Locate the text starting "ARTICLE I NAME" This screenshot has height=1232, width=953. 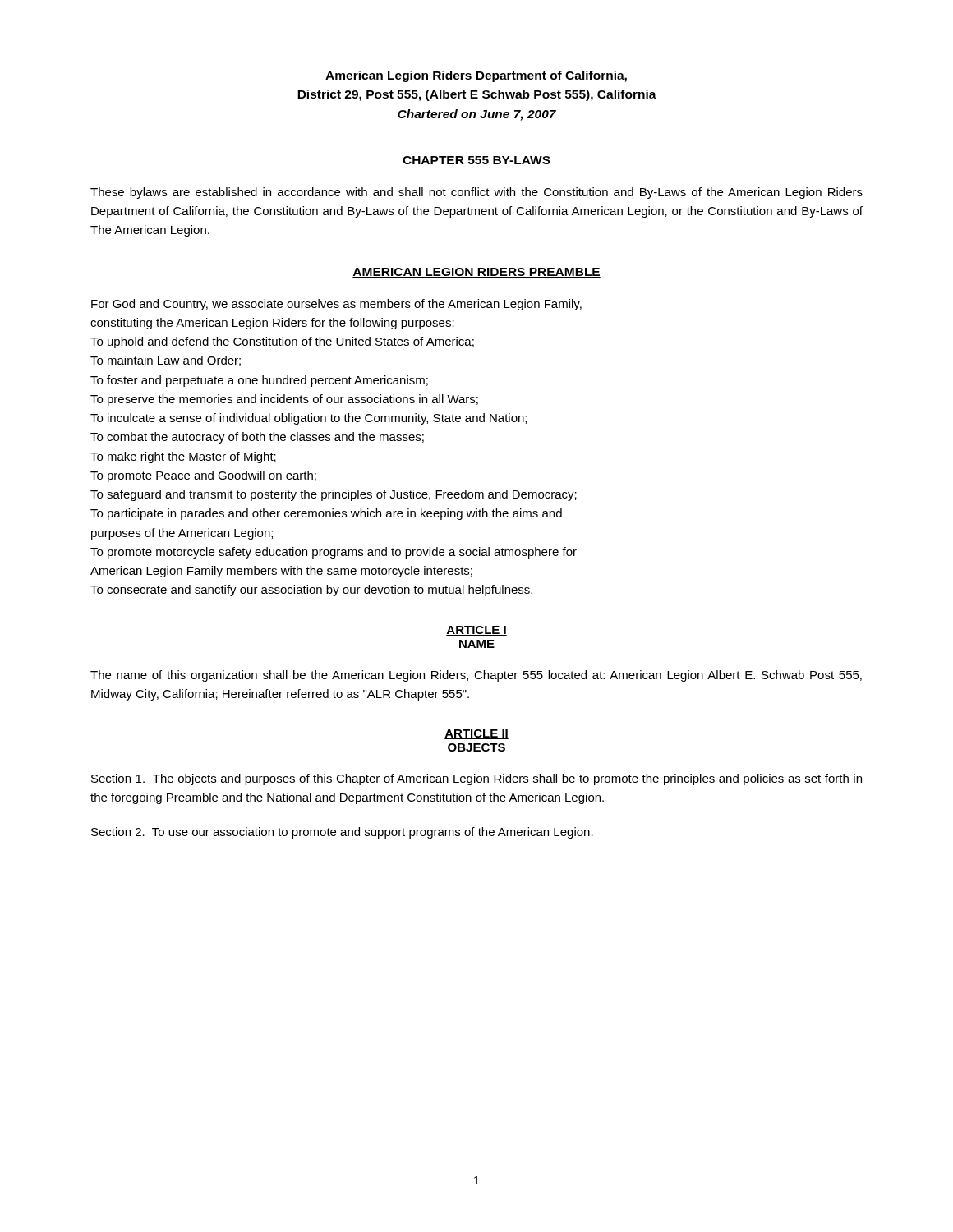[476, 636]
